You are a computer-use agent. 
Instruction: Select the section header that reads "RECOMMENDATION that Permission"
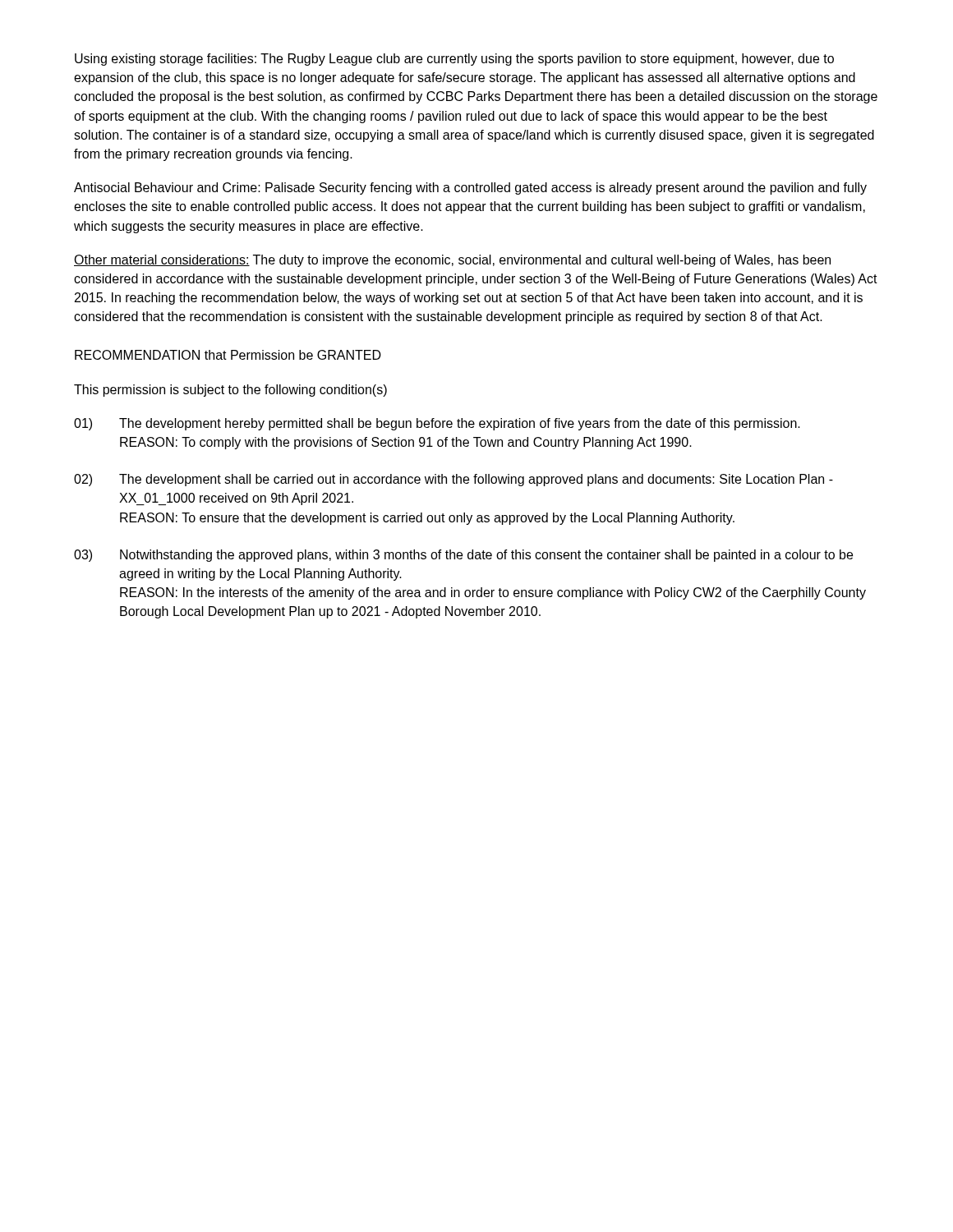(x=228, y=356)
